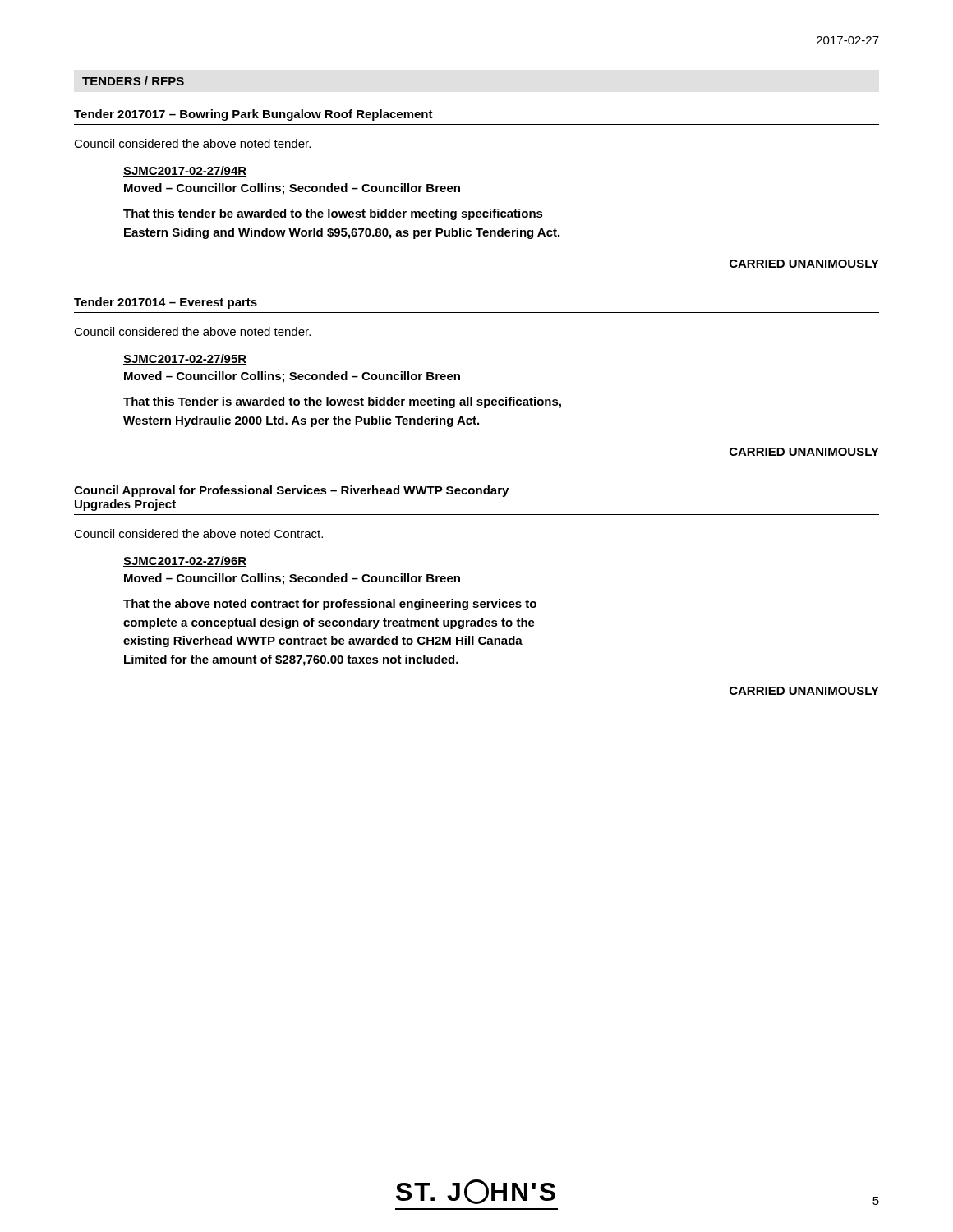953x1232 pixels.
Task: Select the region starting "Tender 2017014 –"
Action: click(166, 302)
